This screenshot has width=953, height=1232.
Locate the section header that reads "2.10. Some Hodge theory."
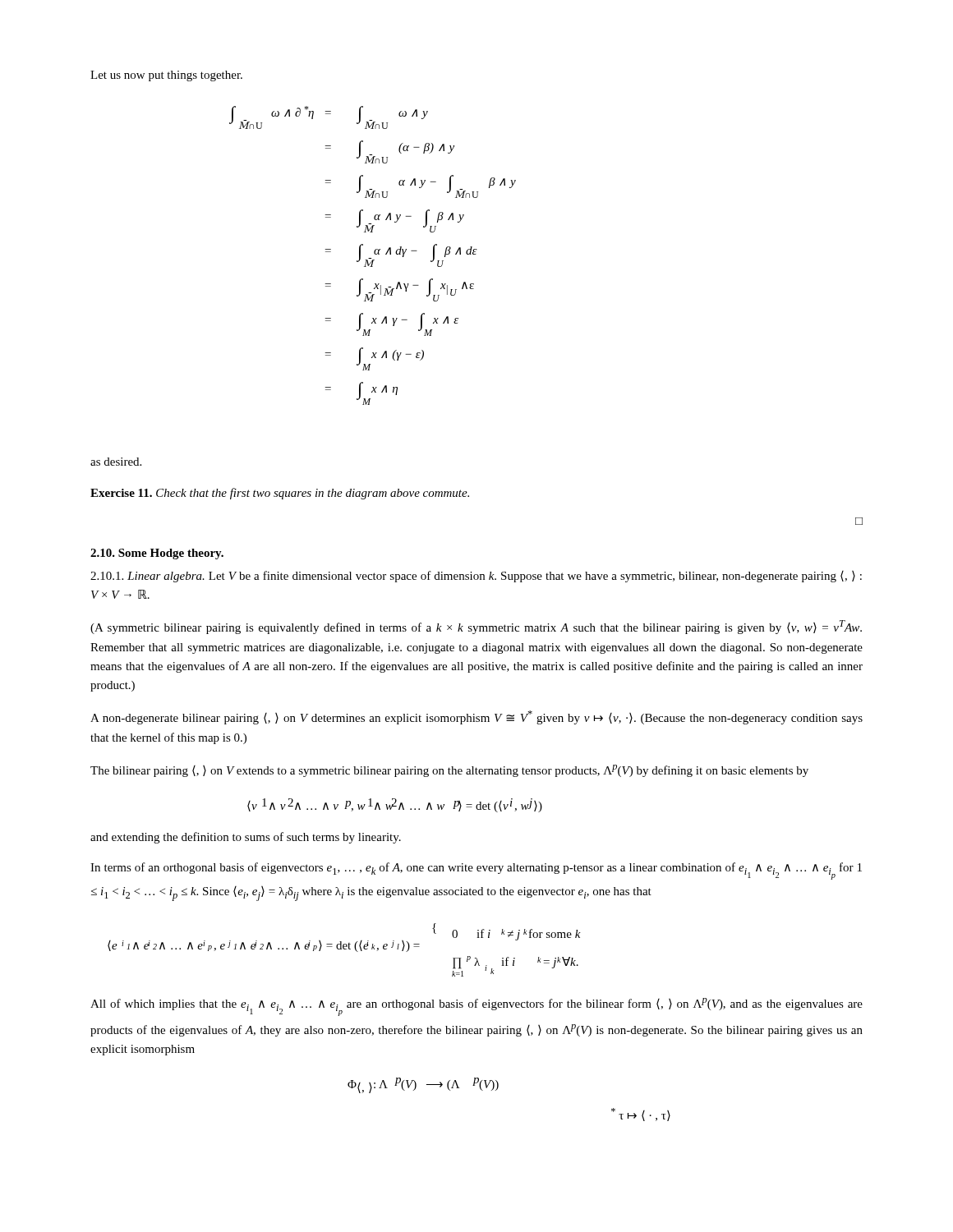coord(157,553)
